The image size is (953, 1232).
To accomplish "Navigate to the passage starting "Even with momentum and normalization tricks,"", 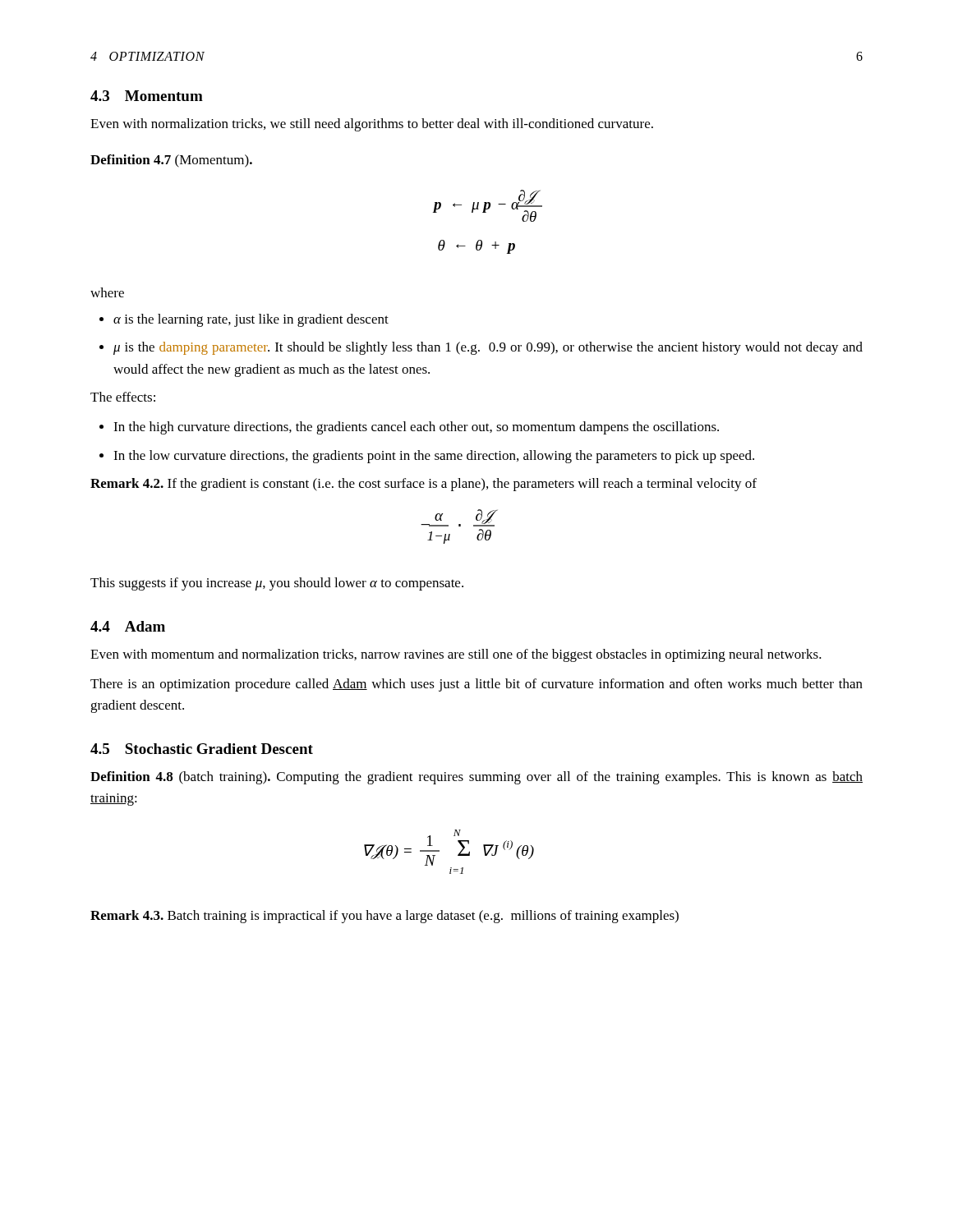I will tap(476, 655).
